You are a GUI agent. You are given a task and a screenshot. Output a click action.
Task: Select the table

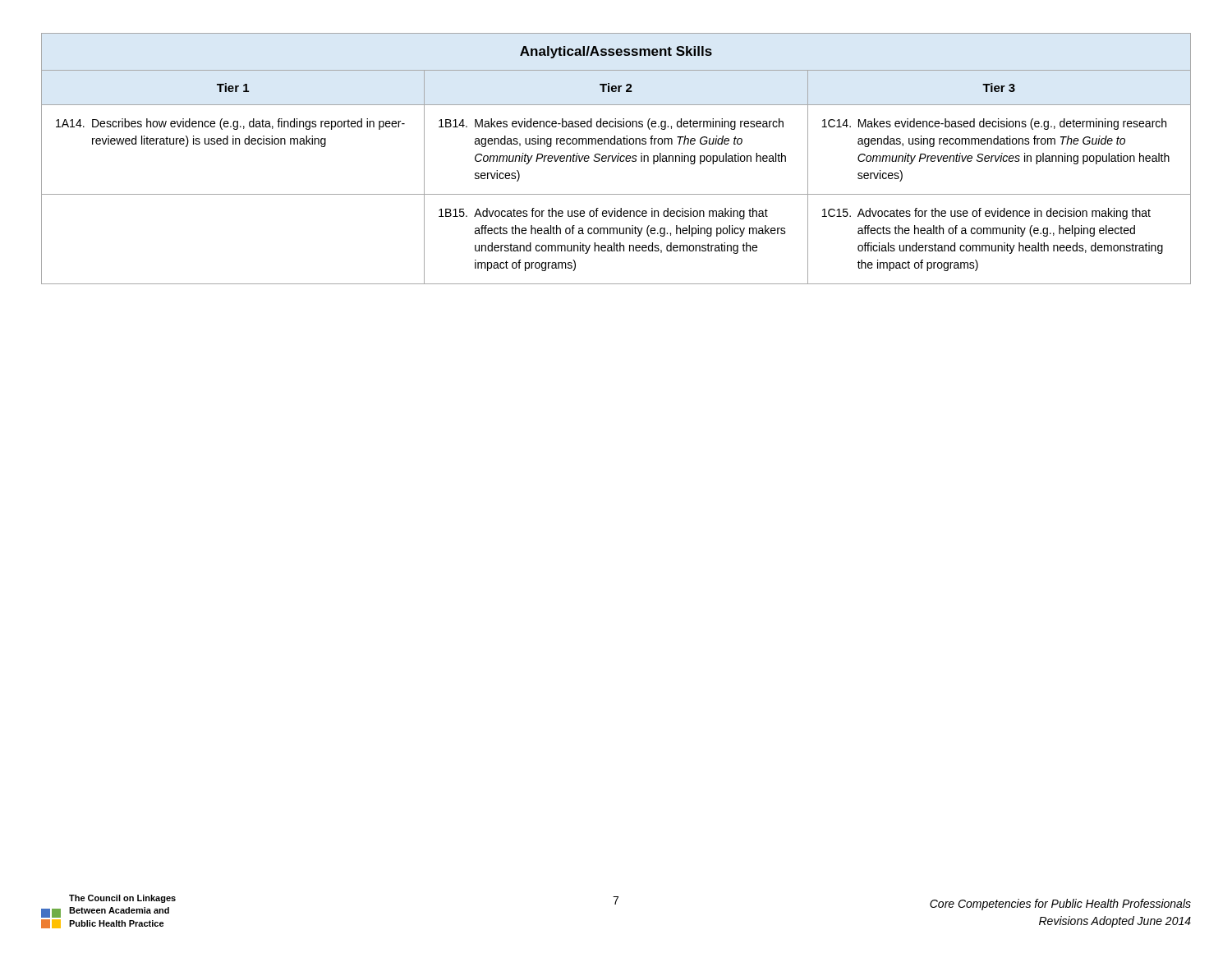[616, 159]
